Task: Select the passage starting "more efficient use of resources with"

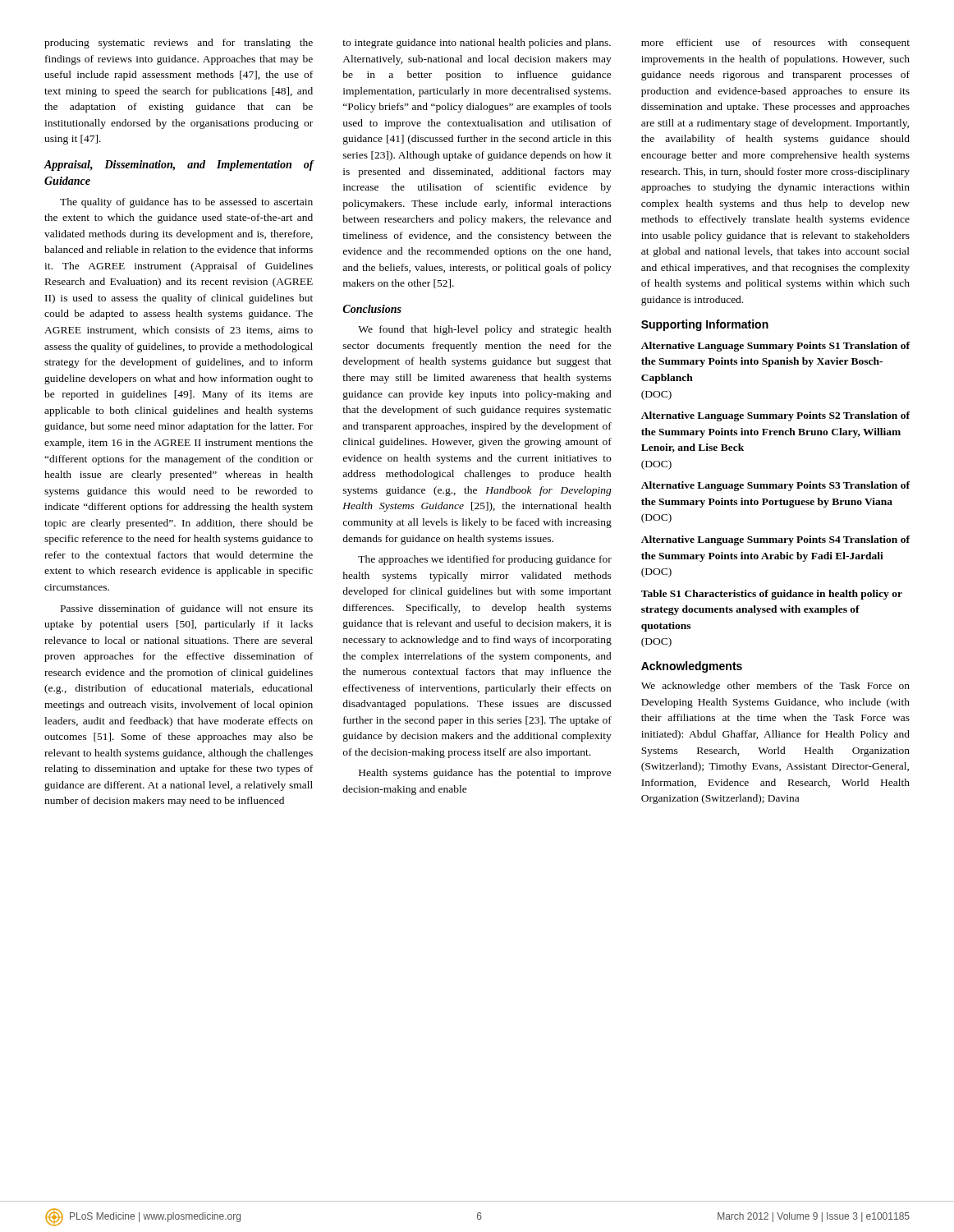Action: (775, 171)
